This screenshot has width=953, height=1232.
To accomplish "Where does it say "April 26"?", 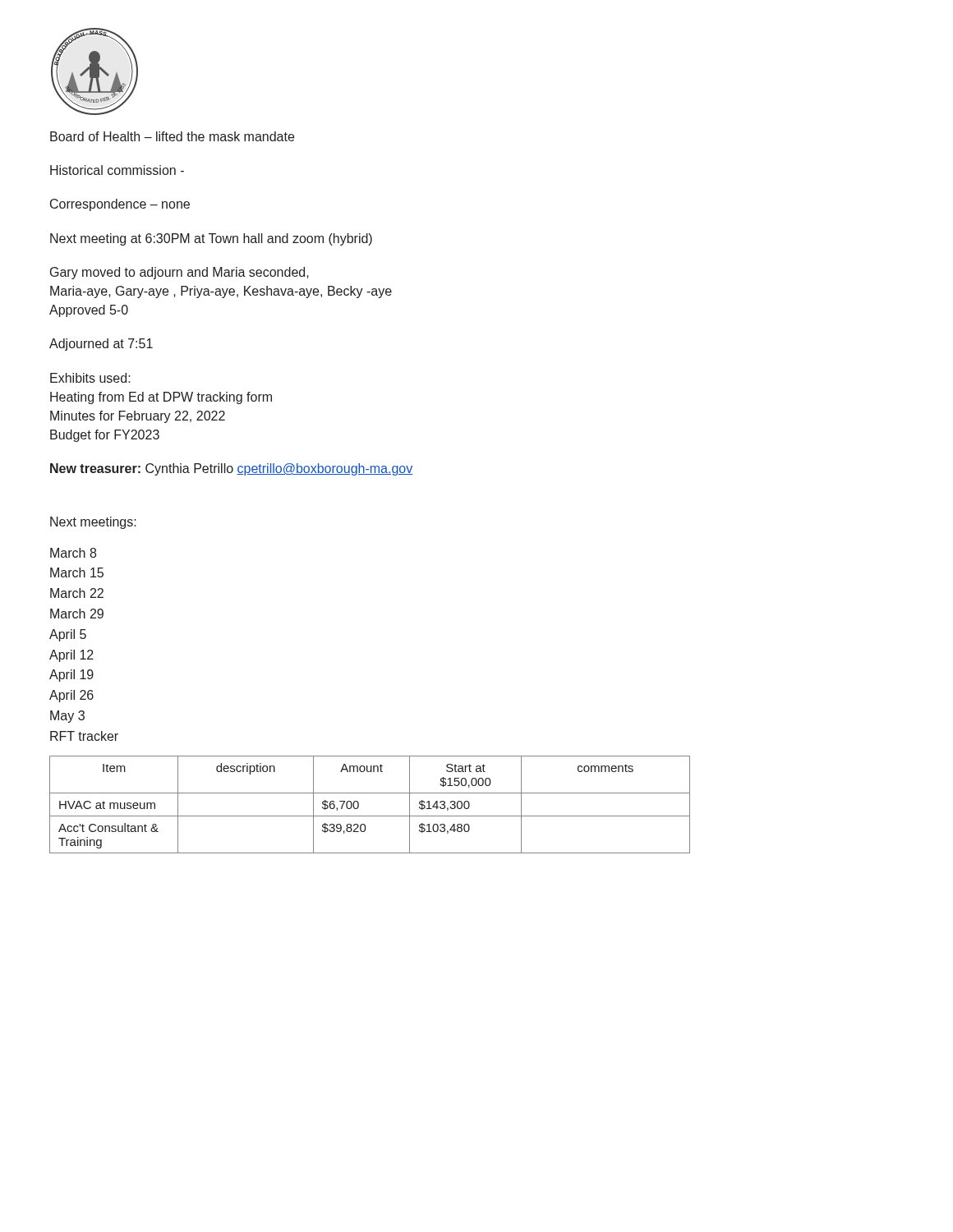I will point(72,695).
